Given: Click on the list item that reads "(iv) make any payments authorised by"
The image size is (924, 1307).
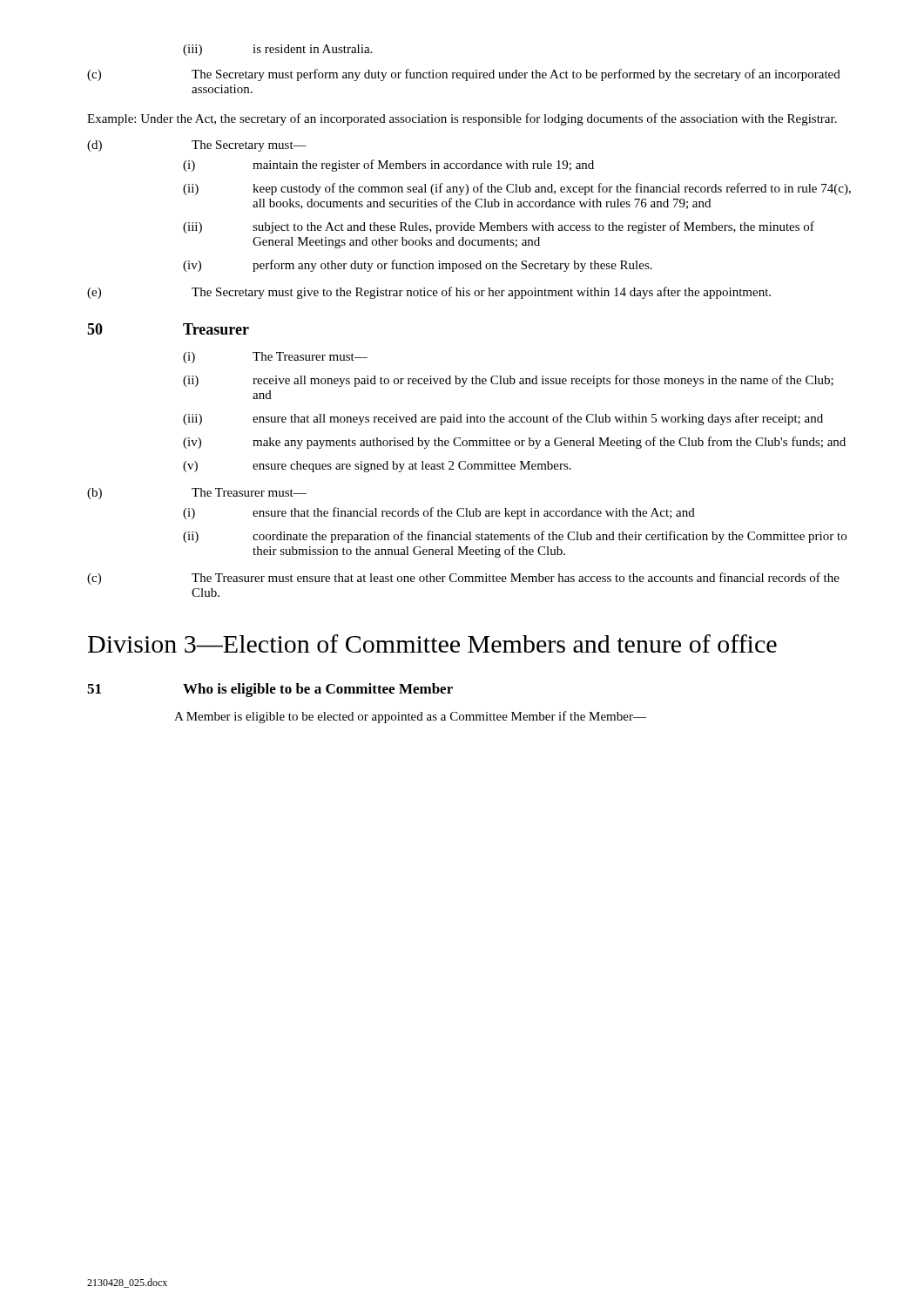Looking at the screenshot, I should point(519,442).
